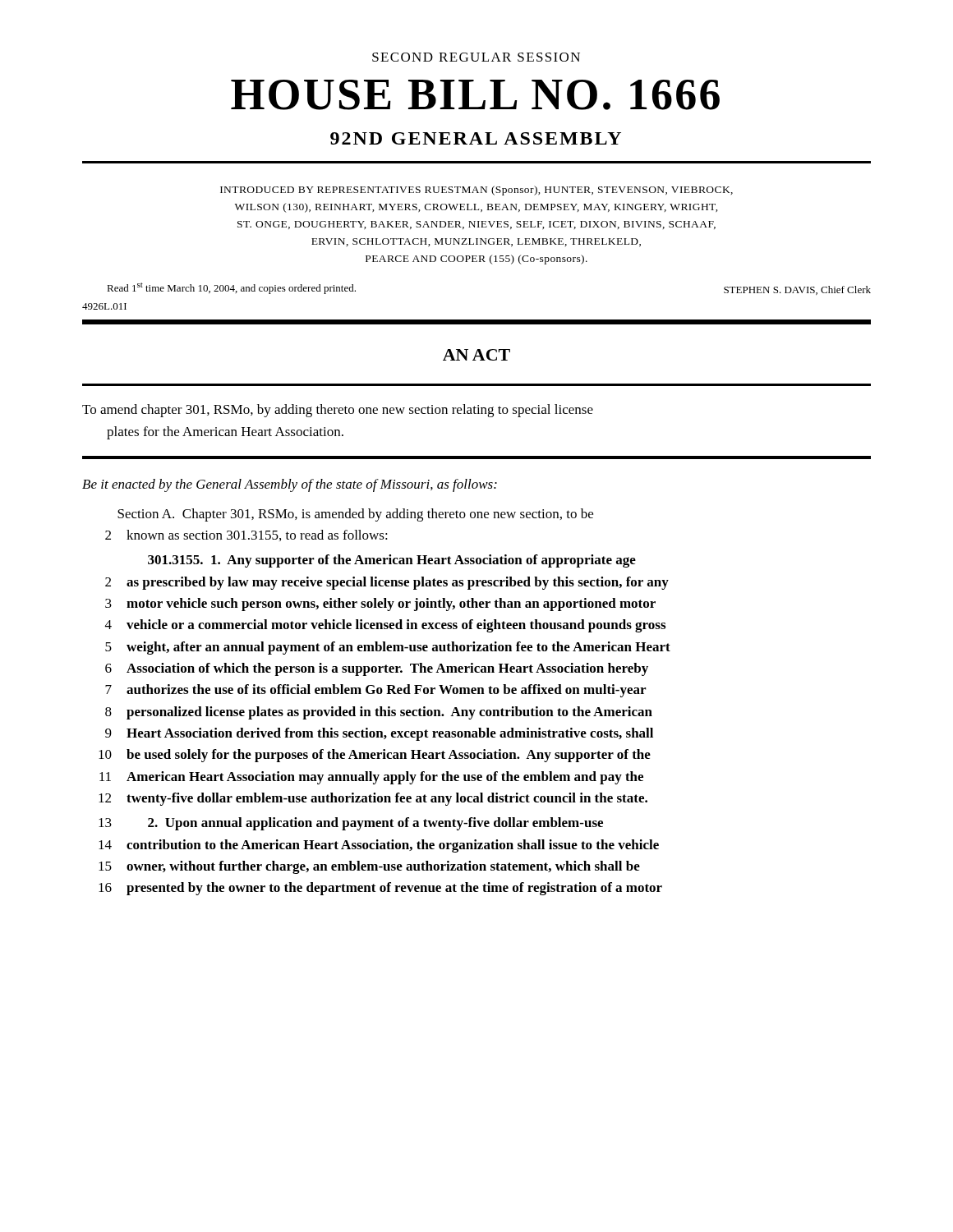Click where it says "AN ACT"
This screenshot has width=953, height=1232.
(476, 355)
